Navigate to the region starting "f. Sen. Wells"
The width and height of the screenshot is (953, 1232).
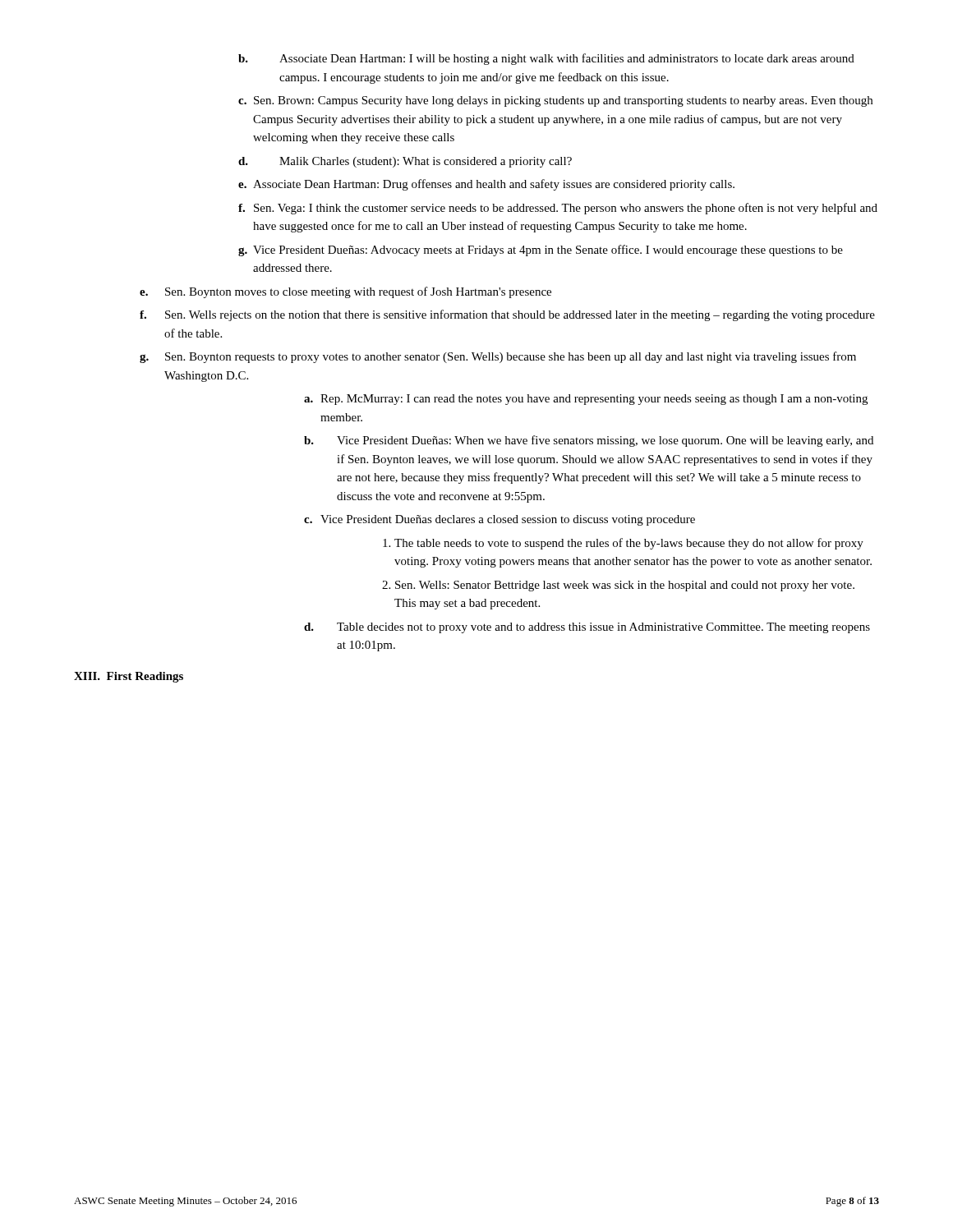coord(509,324)
